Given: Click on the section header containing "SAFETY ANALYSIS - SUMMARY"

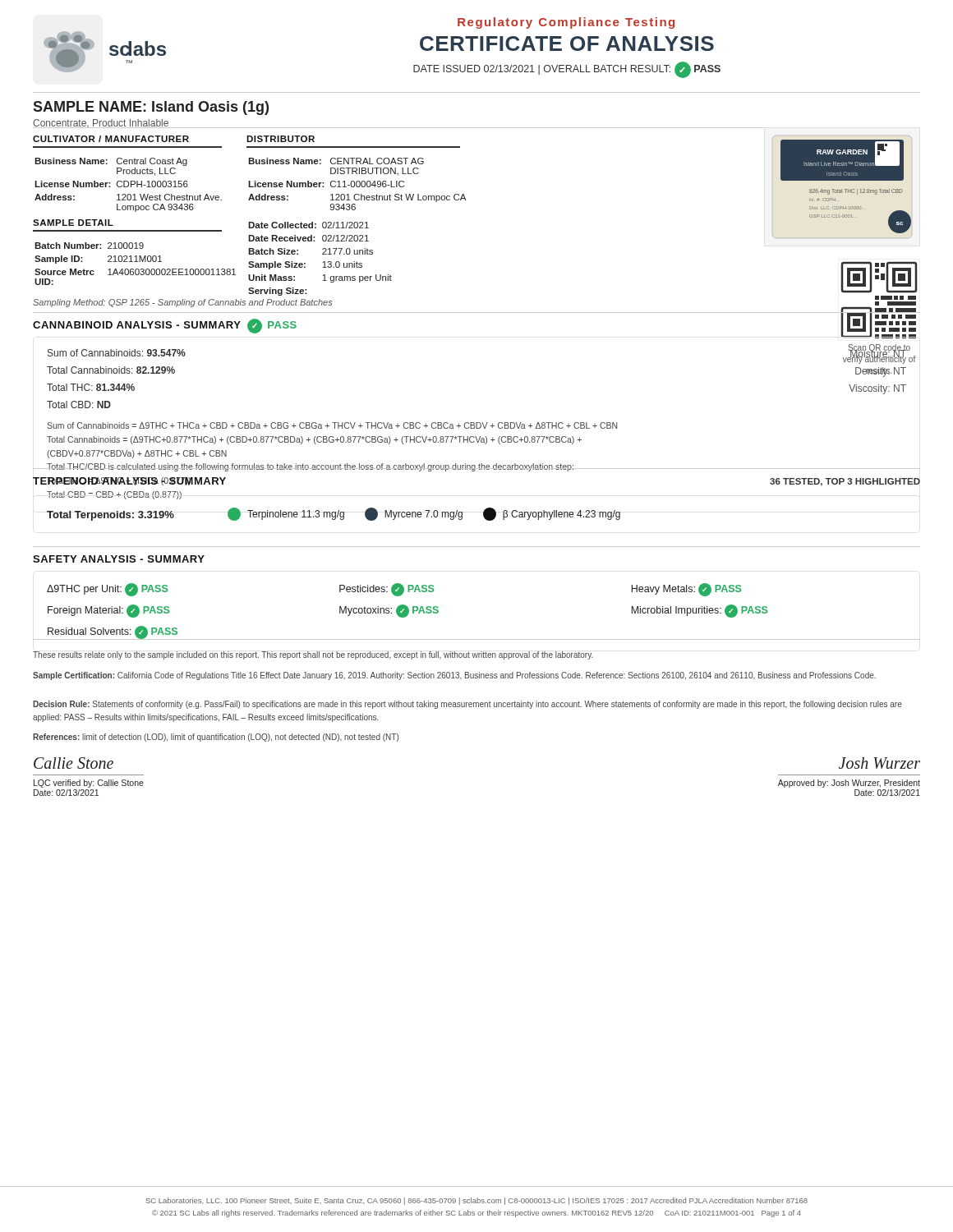Looking at the screenshot, I should point(119,559).
